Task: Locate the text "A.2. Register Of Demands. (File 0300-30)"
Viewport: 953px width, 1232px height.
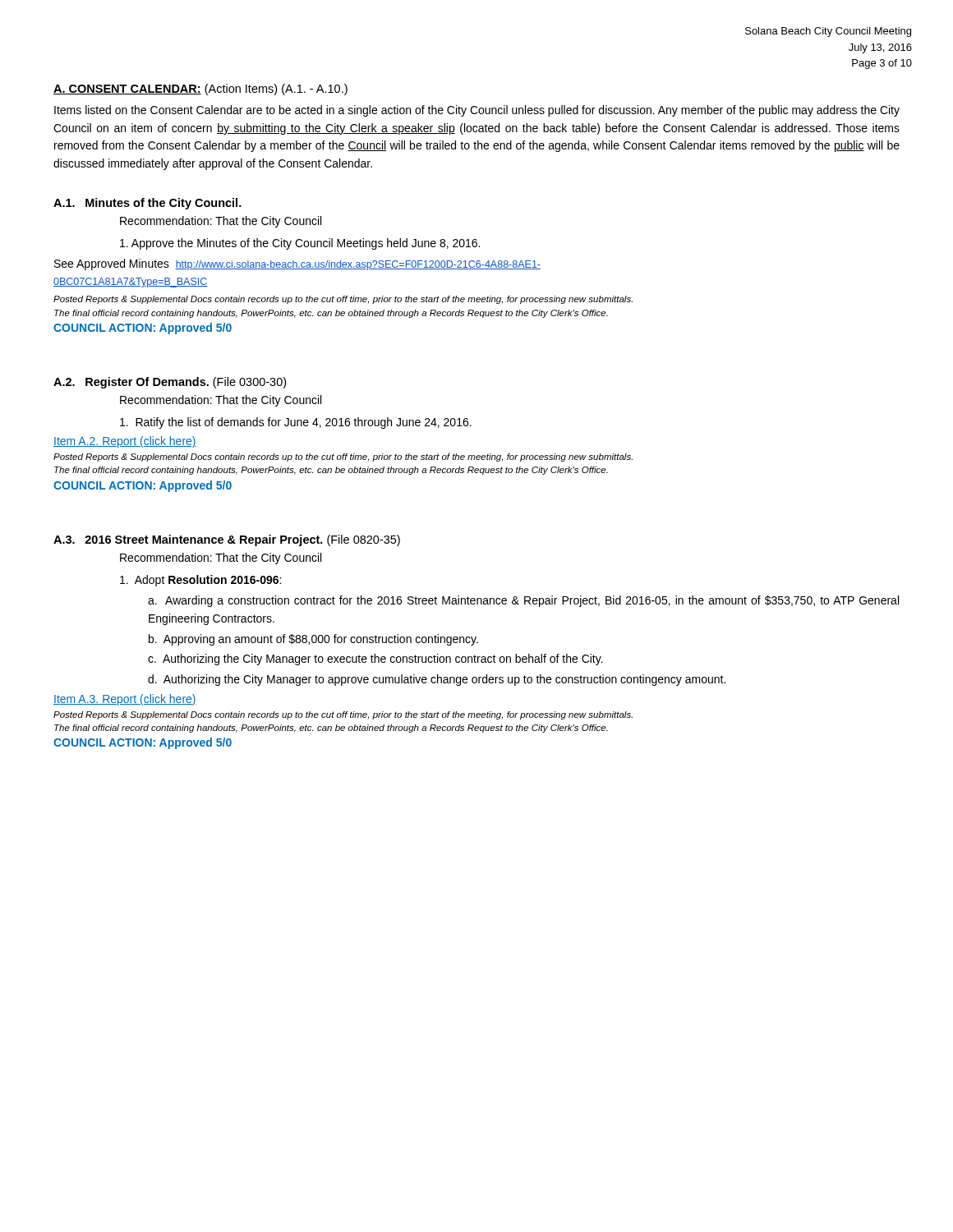Action: tap(170, 382)
